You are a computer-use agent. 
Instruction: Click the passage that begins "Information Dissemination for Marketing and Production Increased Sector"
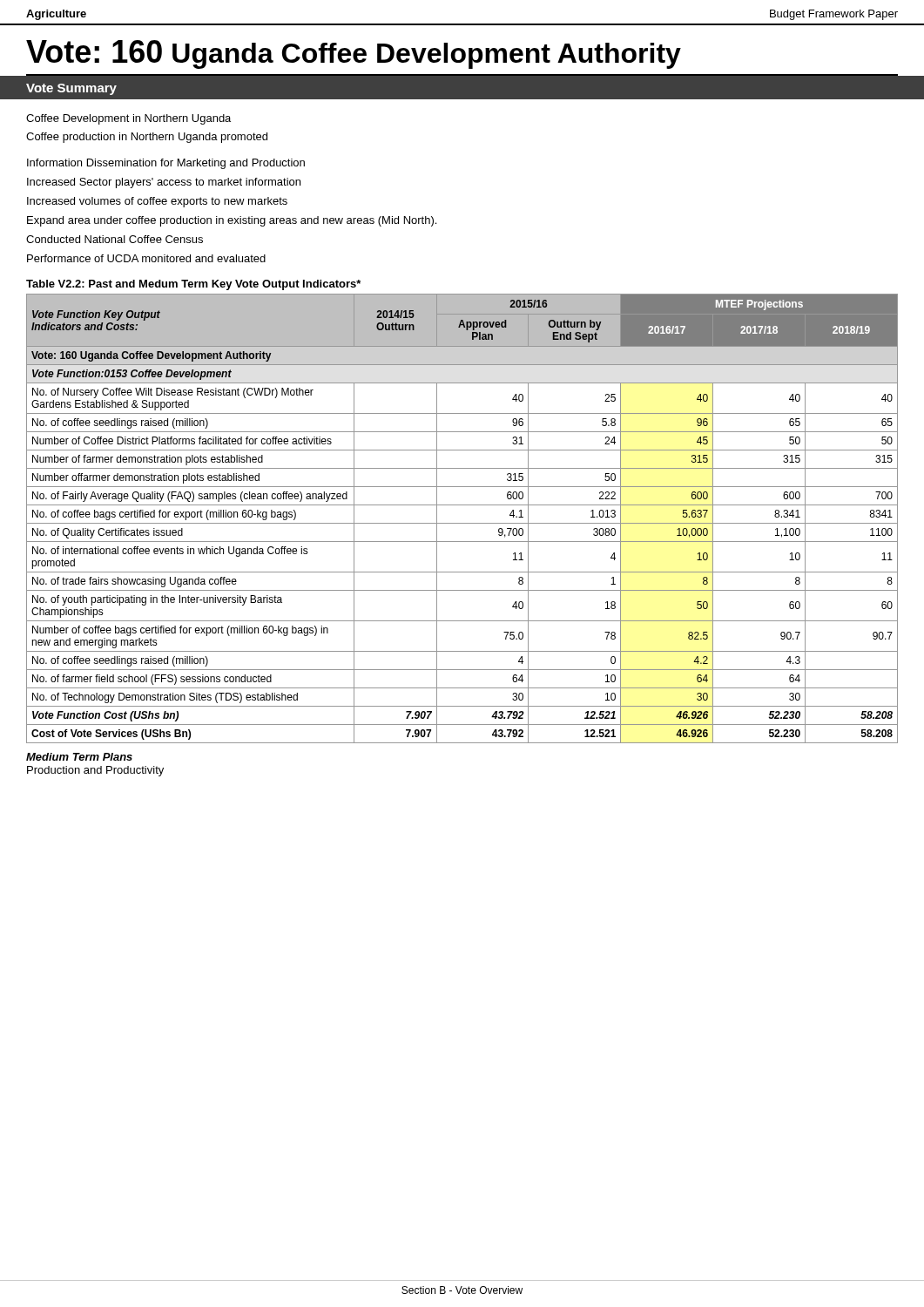tap(232, 210)
